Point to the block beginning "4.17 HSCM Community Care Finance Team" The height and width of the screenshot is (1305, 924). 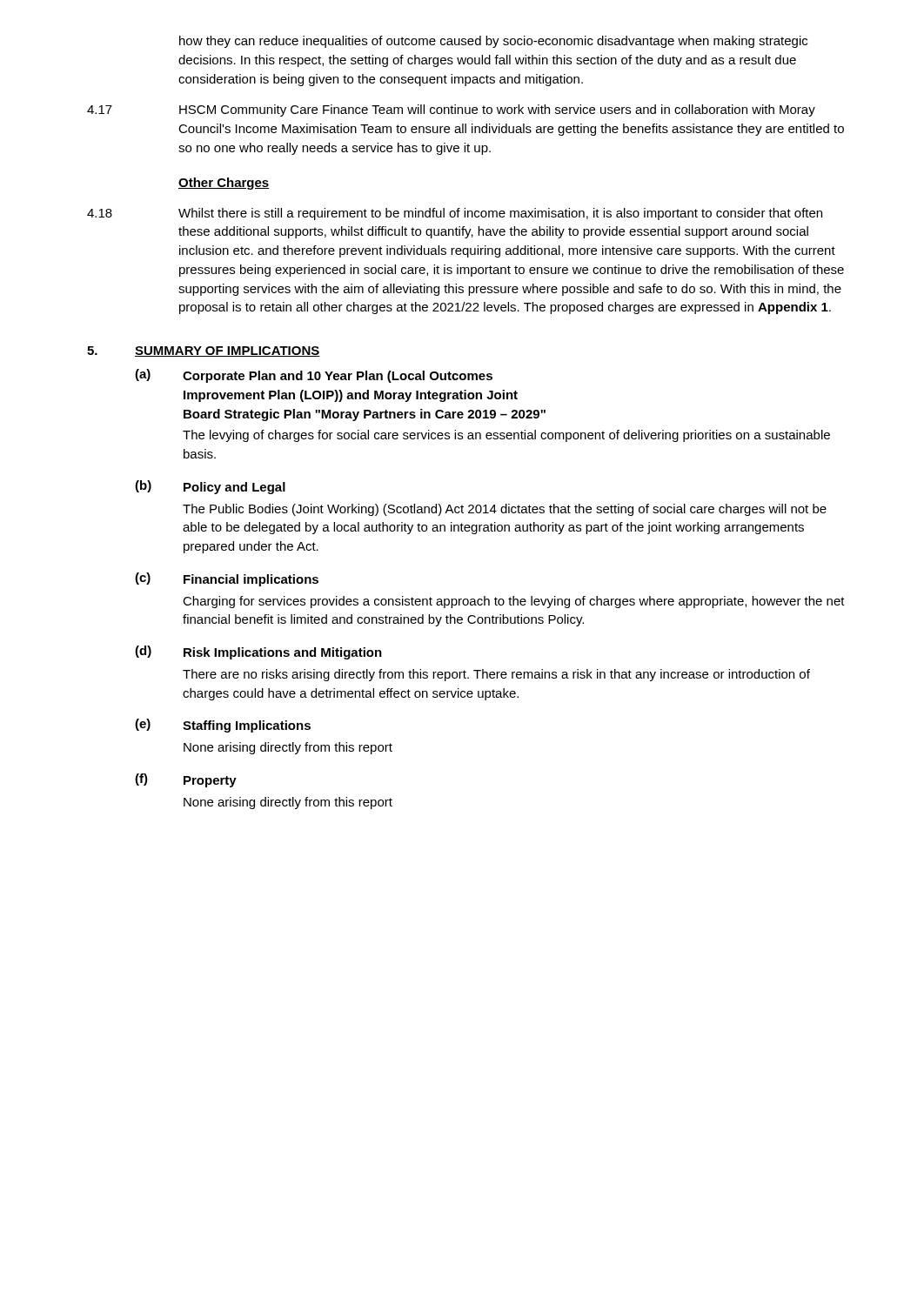pos(466,129)
